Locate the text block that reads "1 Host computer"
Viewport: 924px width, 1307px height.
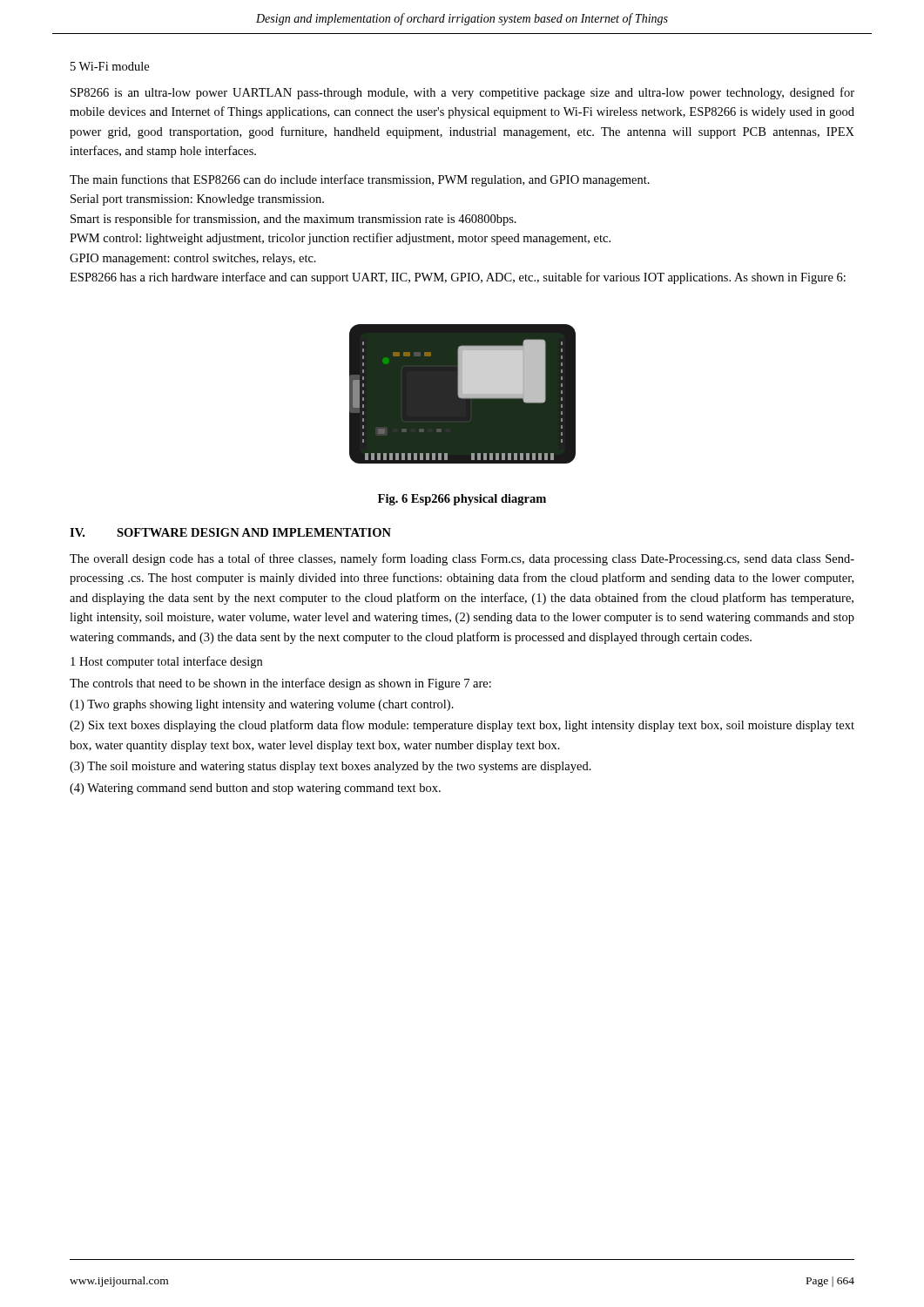pyautogui.click(x=166, y=661)
